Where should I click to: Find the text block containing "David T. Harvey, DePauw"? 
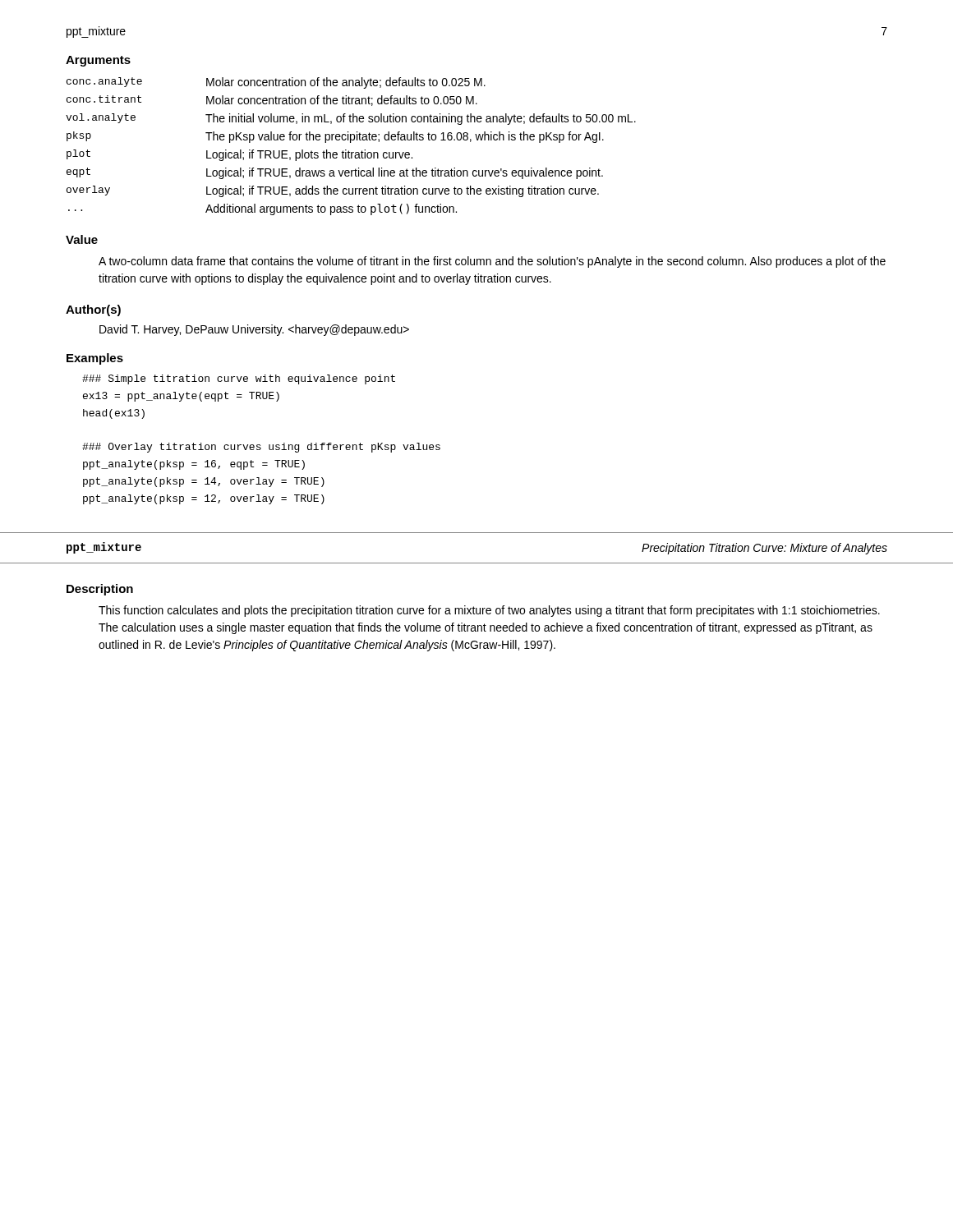click(x=254, y=329)
